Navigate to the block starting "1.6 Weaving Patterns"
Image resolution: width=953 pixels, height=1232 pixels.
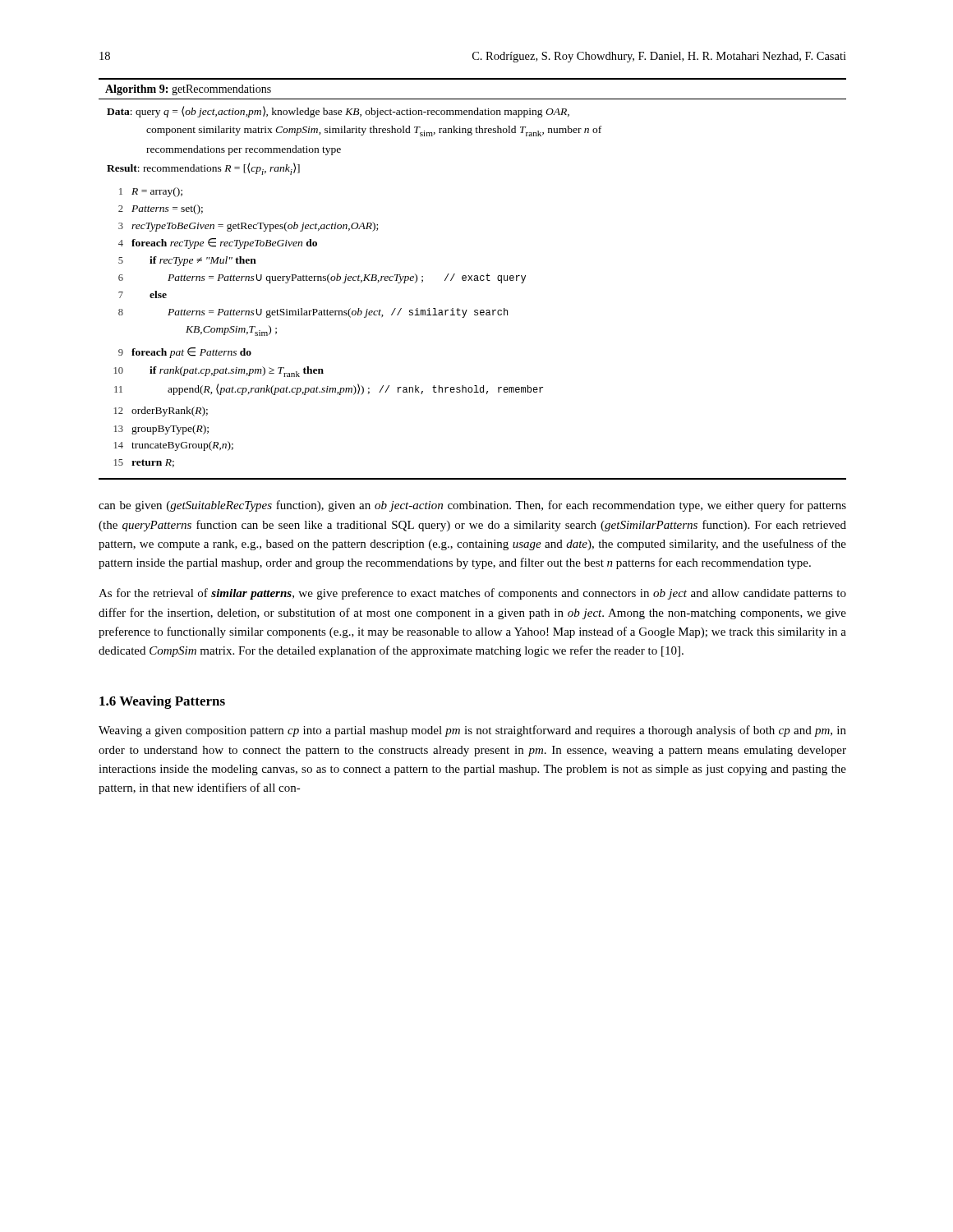tap(162, 701)
